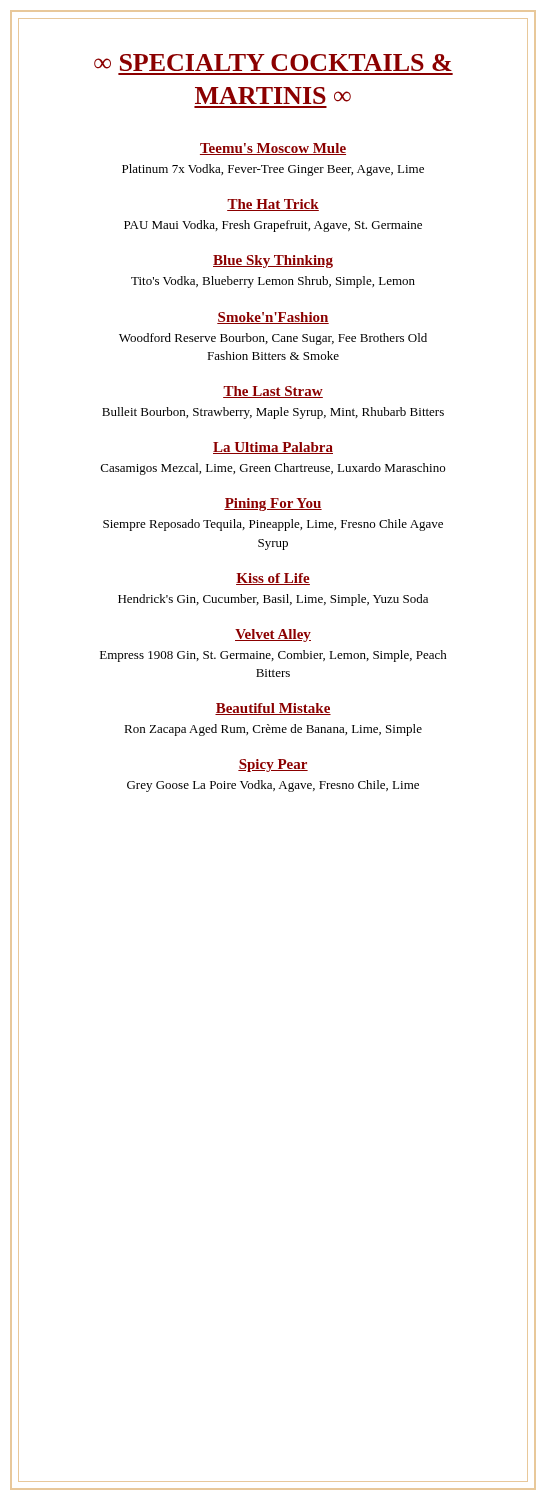The width and height of the screenshot is (546, 1500).
Task: Point to the passage starting "Siempre Reposado Tequila, Pineapple,"
Action: click(273, 533)
